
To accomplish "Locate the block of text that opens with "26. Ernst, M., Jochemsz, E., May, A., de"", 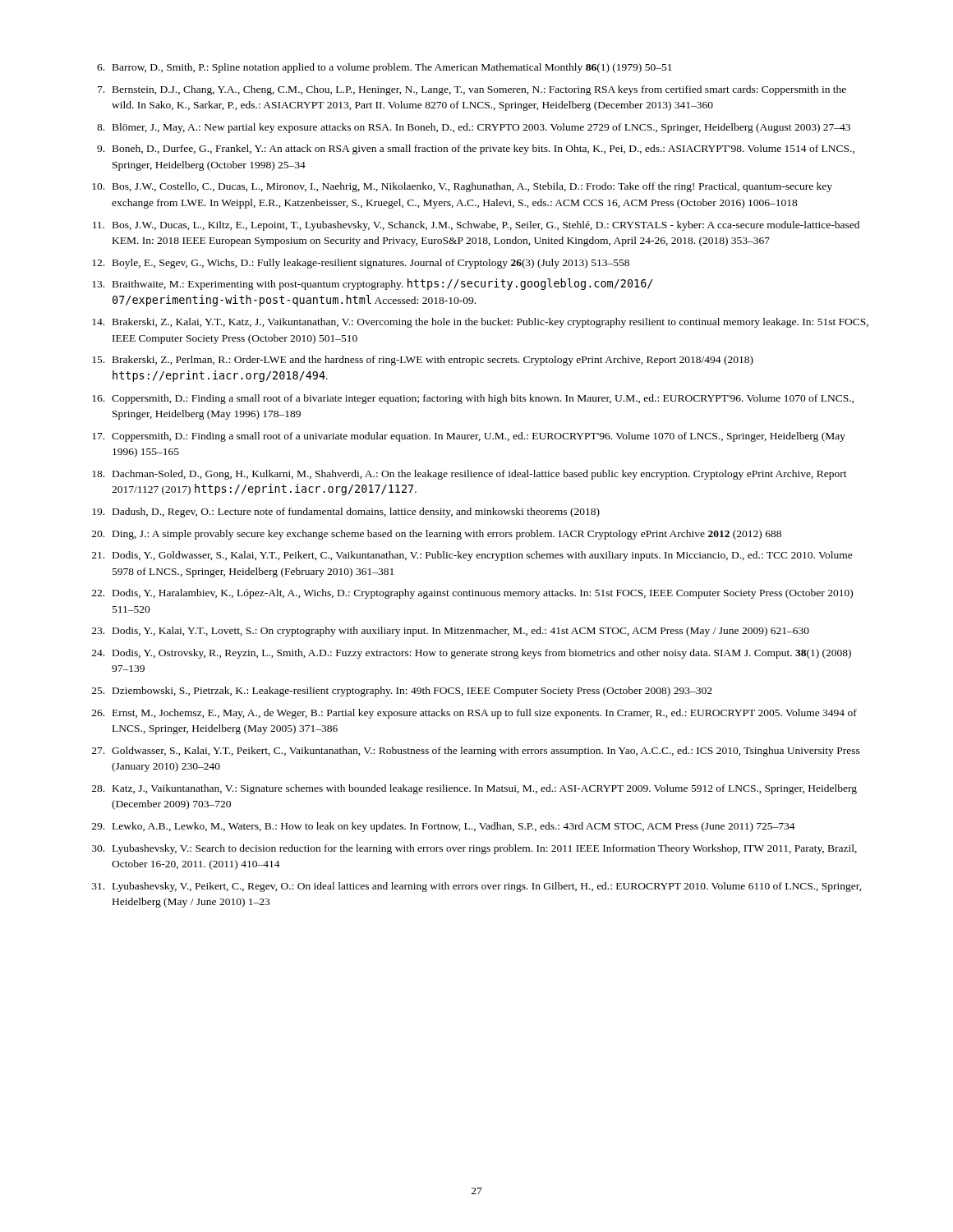I will click(476, 720).
